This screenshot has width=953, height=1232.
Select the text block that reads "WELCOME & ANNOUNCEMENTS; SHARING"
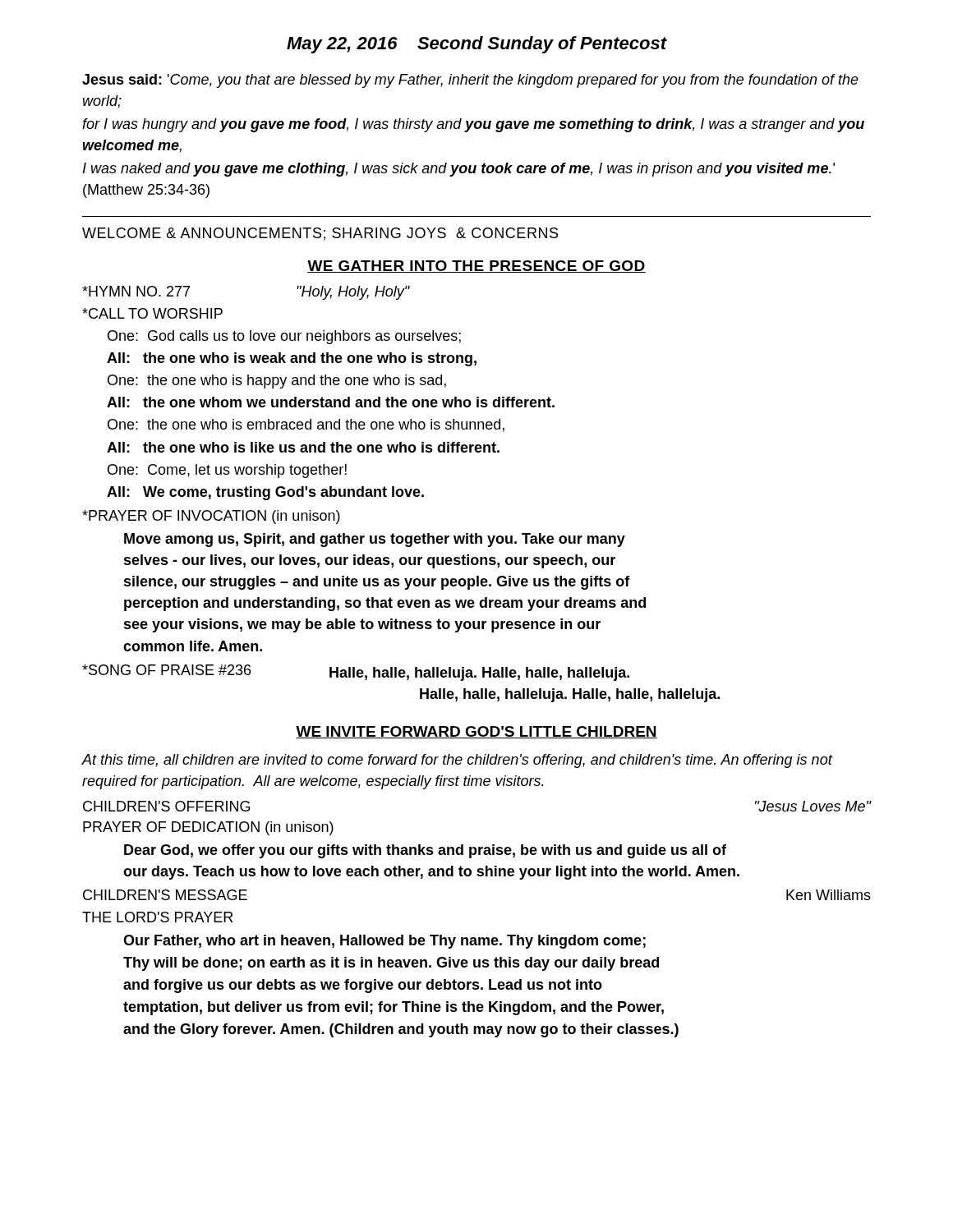click(476, 233)
